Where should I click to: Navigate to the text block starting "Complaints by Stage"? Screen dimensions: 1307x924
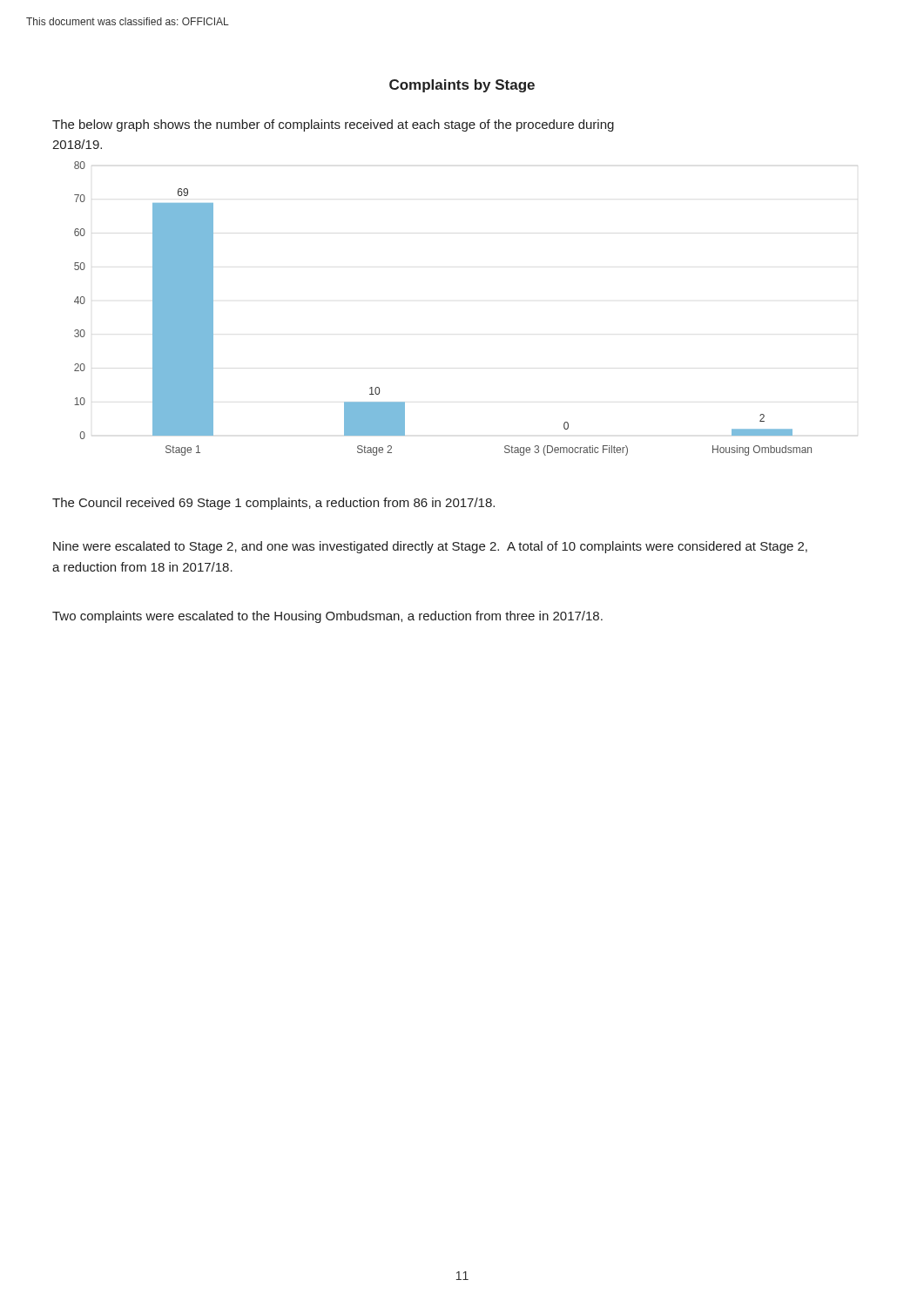coord(462,85)
